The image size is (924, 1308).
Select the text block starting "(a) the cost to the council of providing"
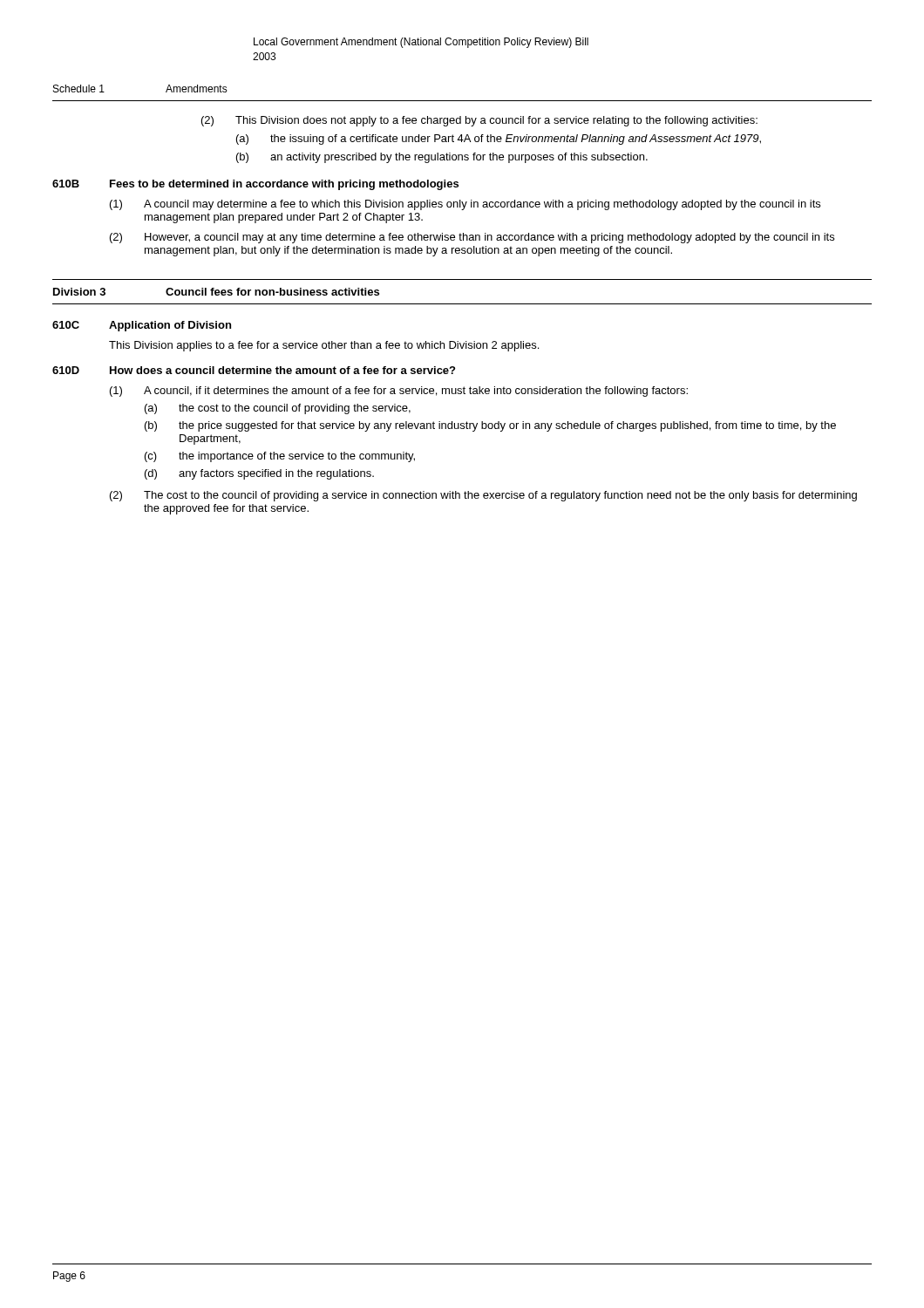278,409
